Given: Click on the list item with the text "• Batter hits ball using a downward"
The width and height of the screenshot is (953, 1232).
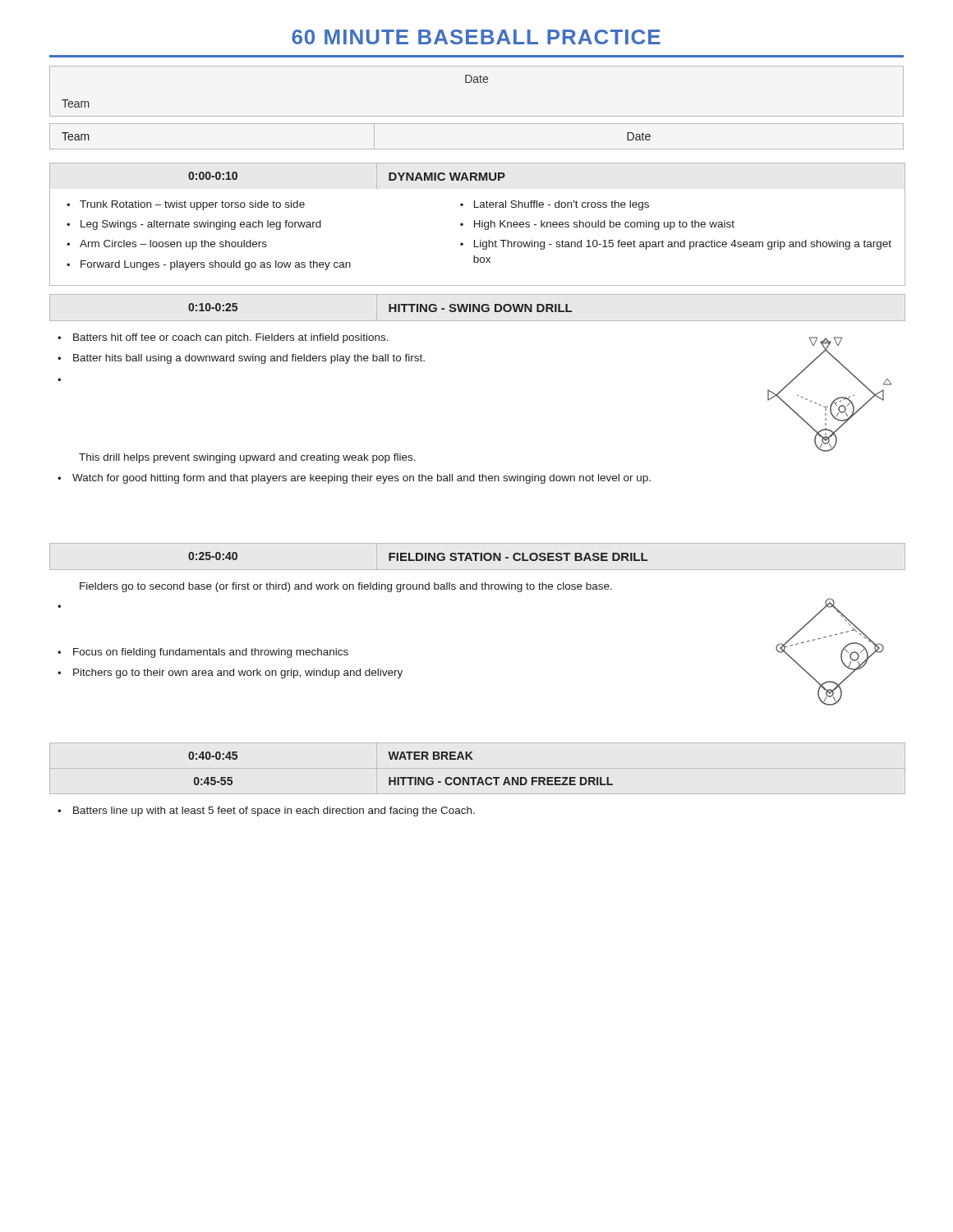Looking at the screenshot, I should click(241, 359).
